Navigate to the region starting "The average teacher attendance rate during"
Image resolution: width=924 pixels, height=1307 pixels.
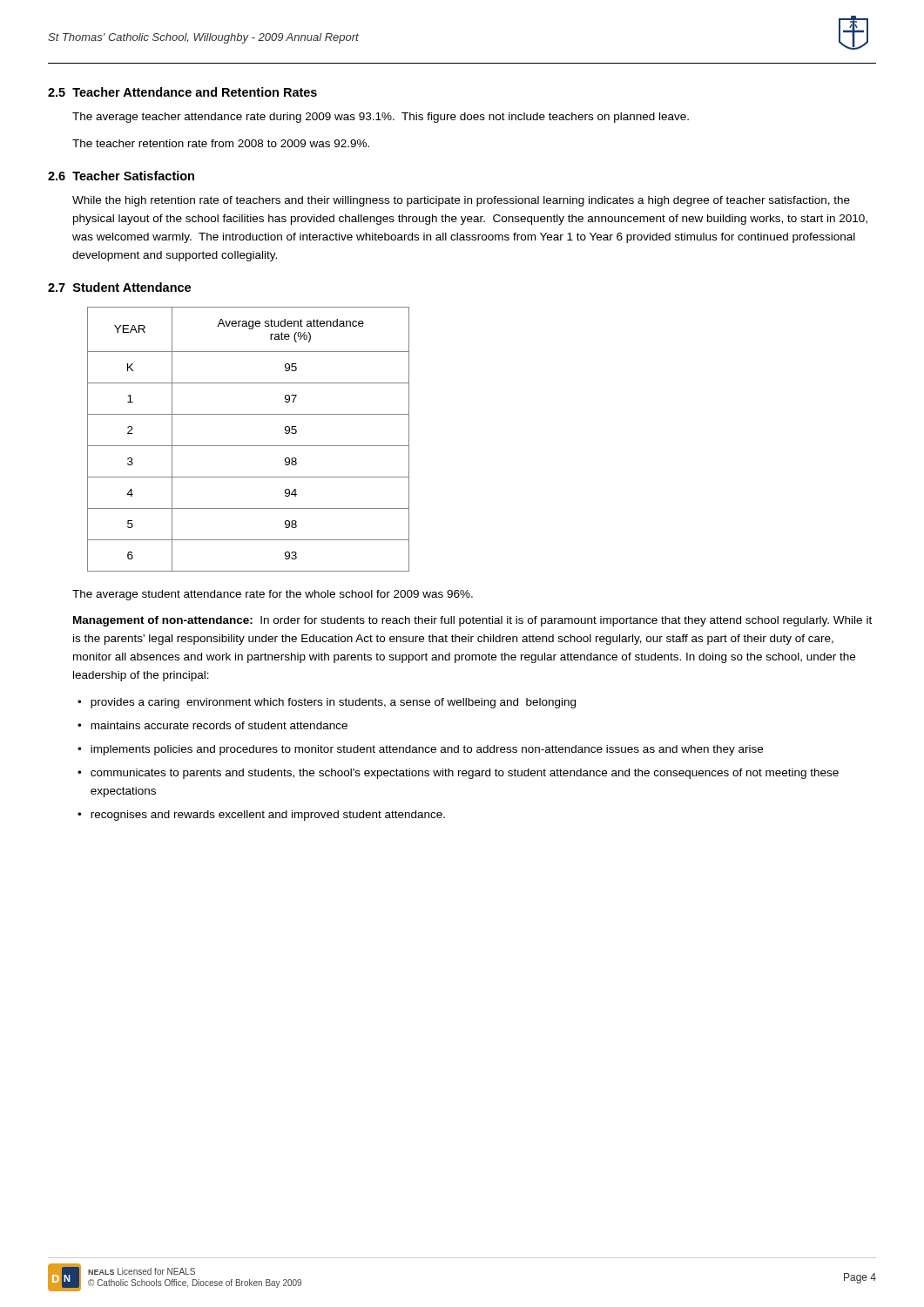click(x=381, y=116)
